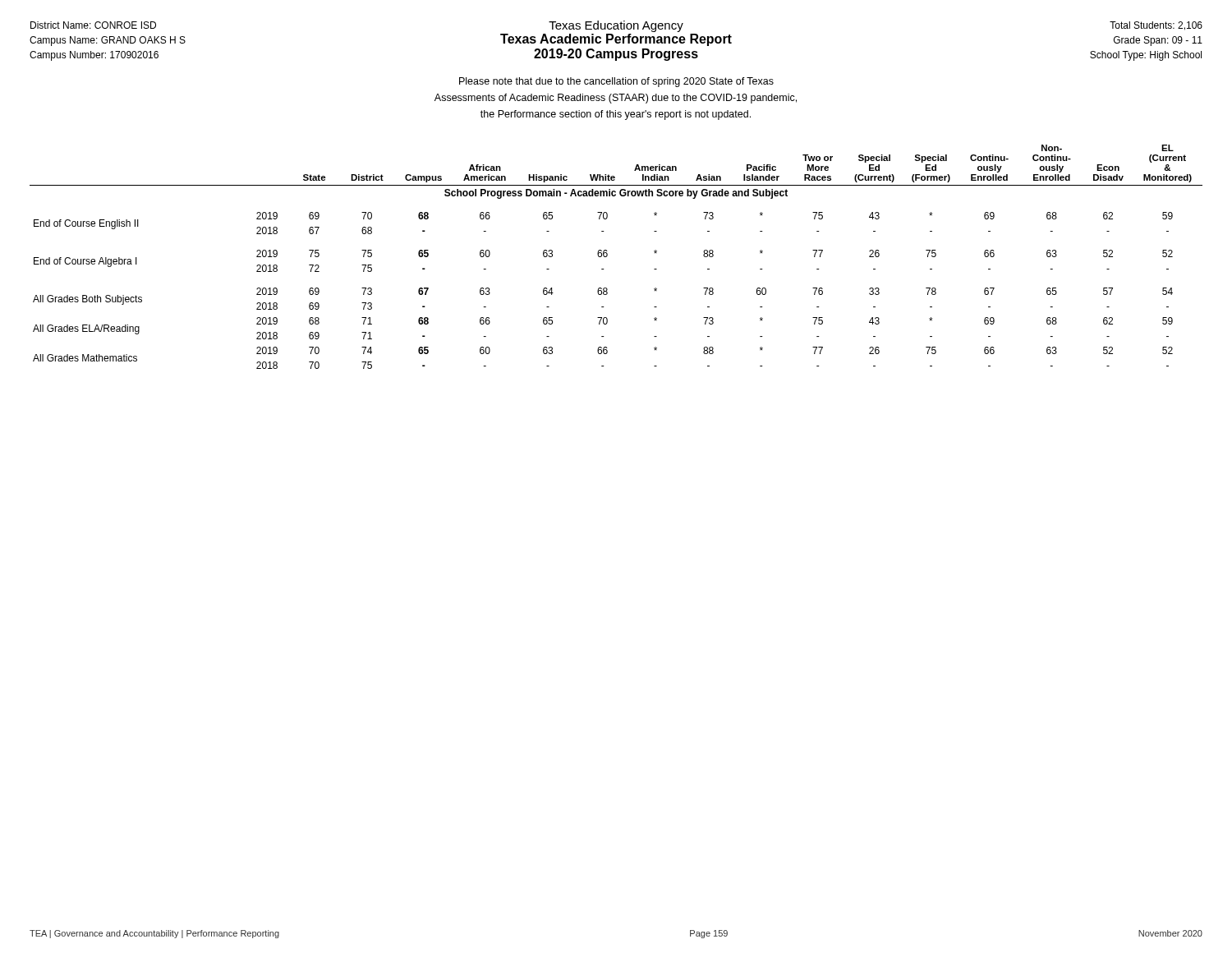This screenshot has width=1232, height=953.
Task: Navigate to the element starting "Please note that due to"
Action: click(x=616, y=98)
